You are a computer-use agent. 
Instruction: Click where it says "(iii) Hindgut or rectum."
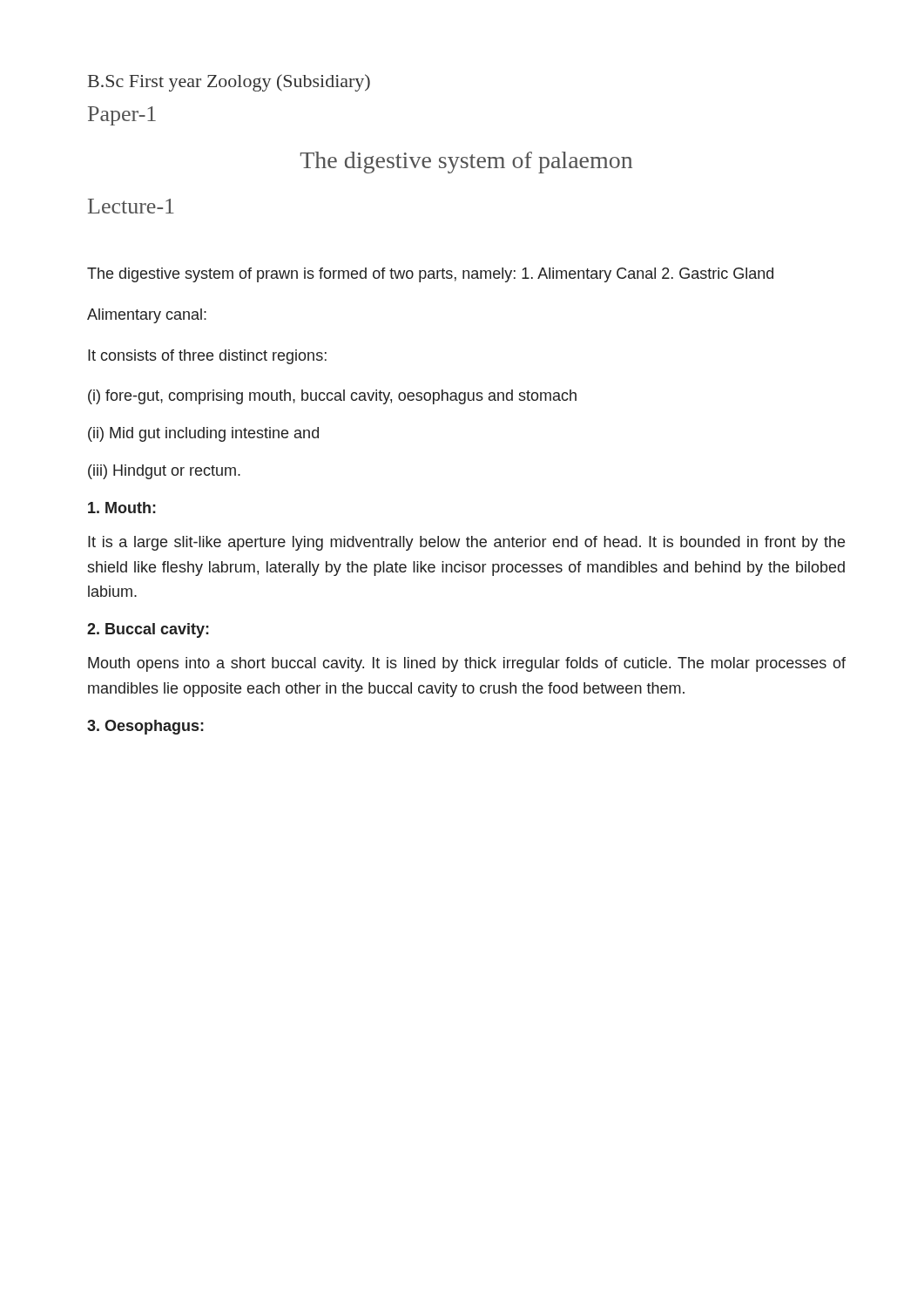pos(164,471)
